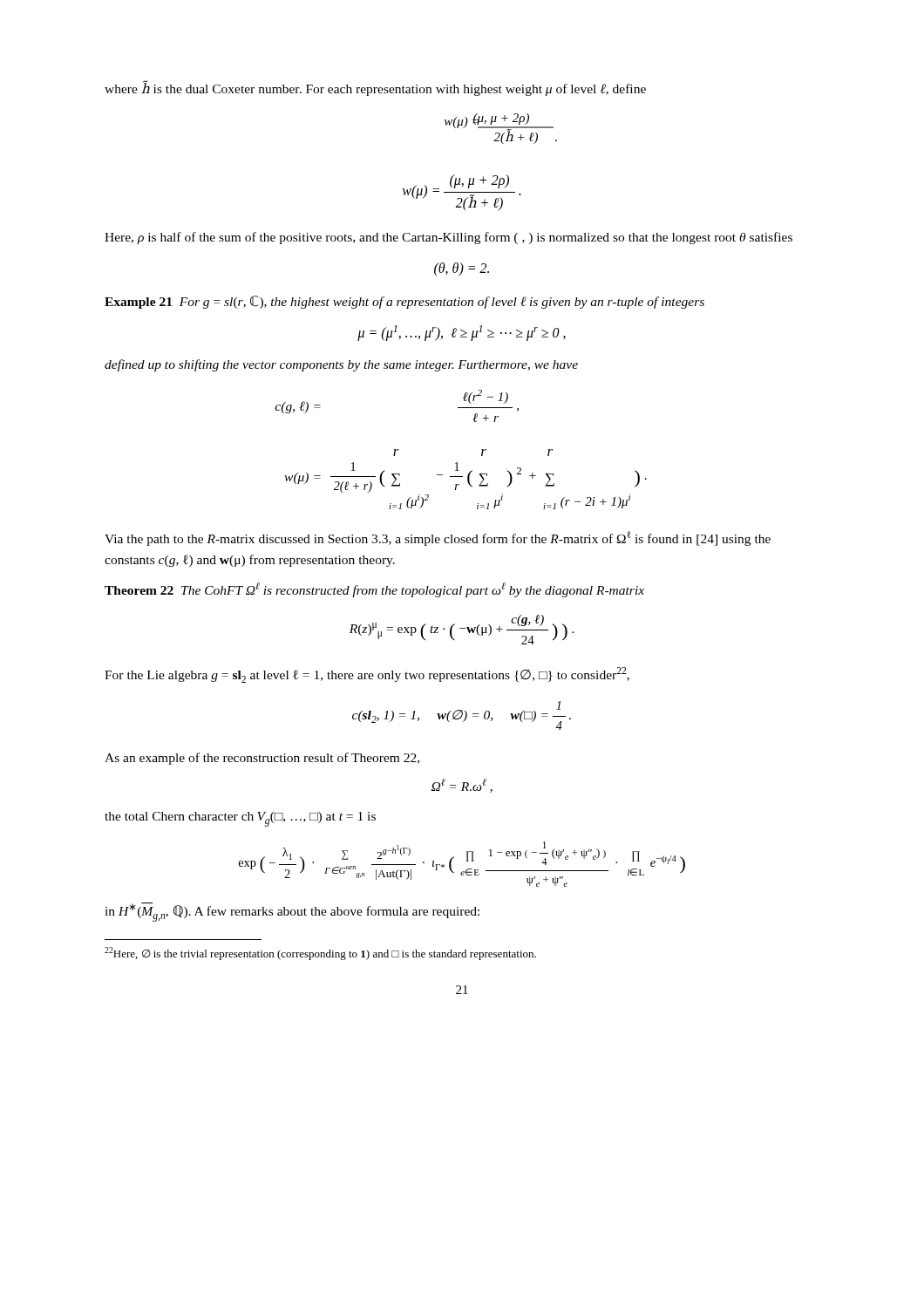The height and width of the screenshot is (1308, 924).
Task: Find the formula that reads "c(g, ℓ) = ℓ(r2 − 1) ℓ"
Action: (293, 409)
